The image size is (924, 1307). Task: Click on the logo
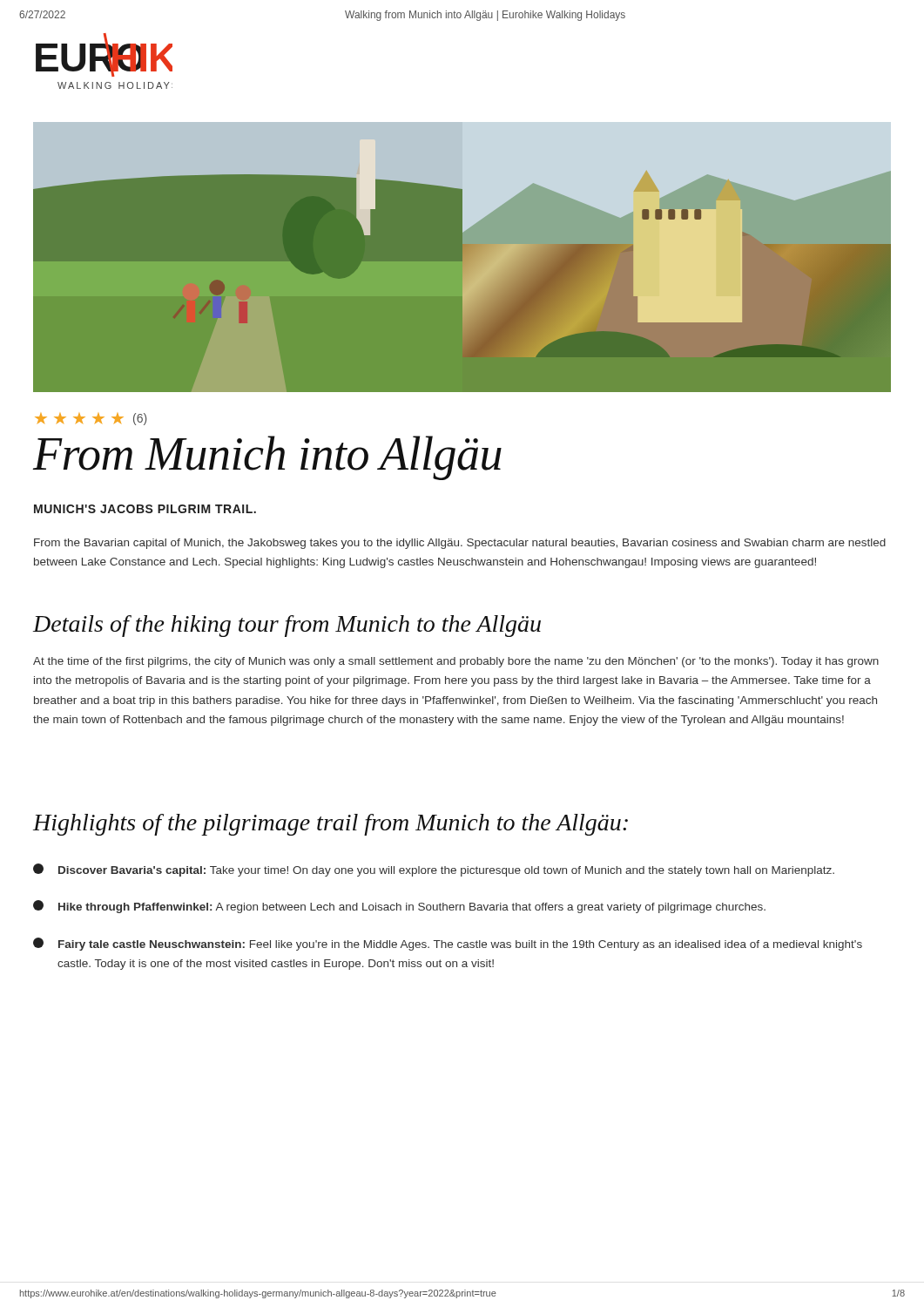click(x=103, y=65)
